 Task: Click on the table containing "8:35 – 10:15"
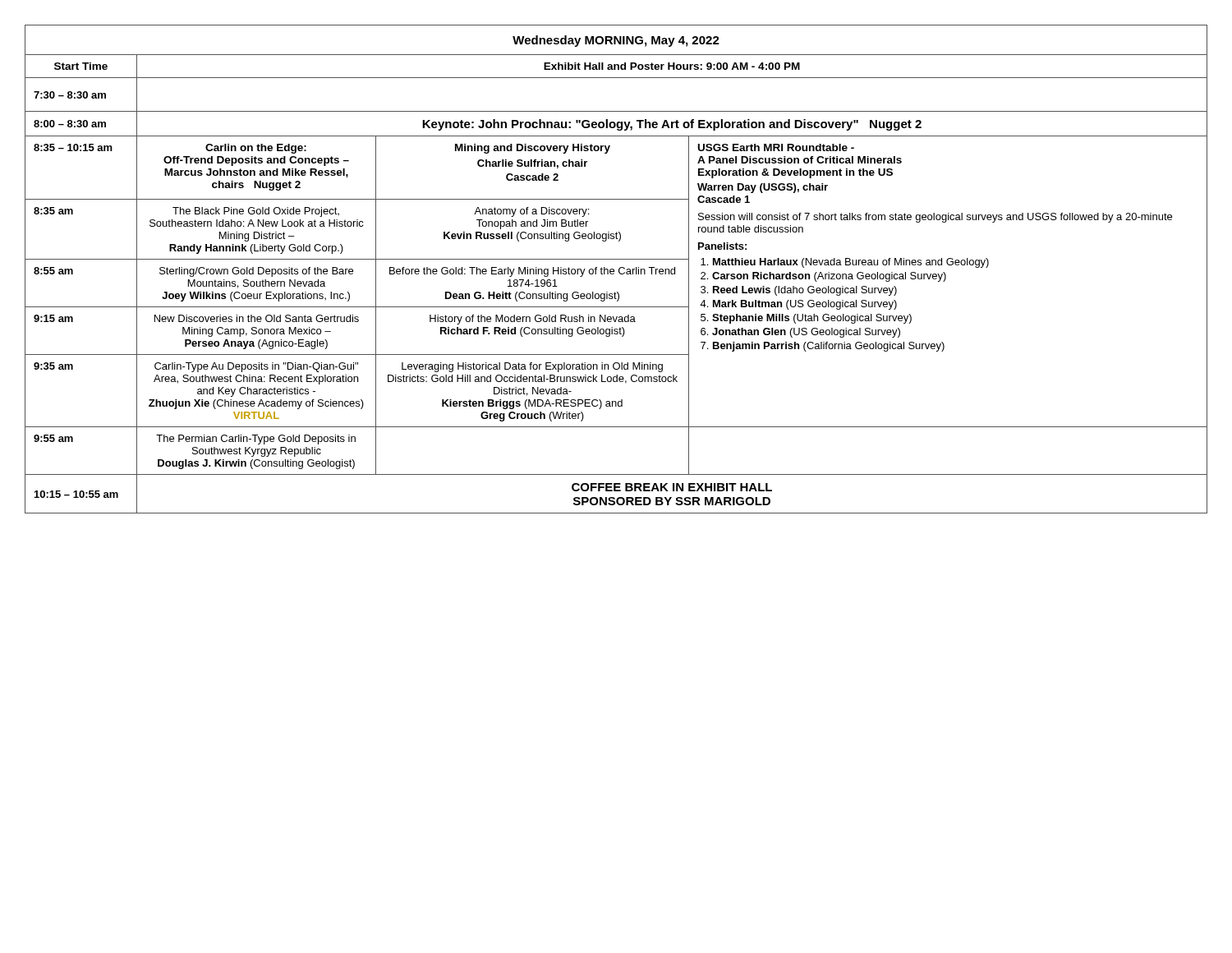pos(616,269)
